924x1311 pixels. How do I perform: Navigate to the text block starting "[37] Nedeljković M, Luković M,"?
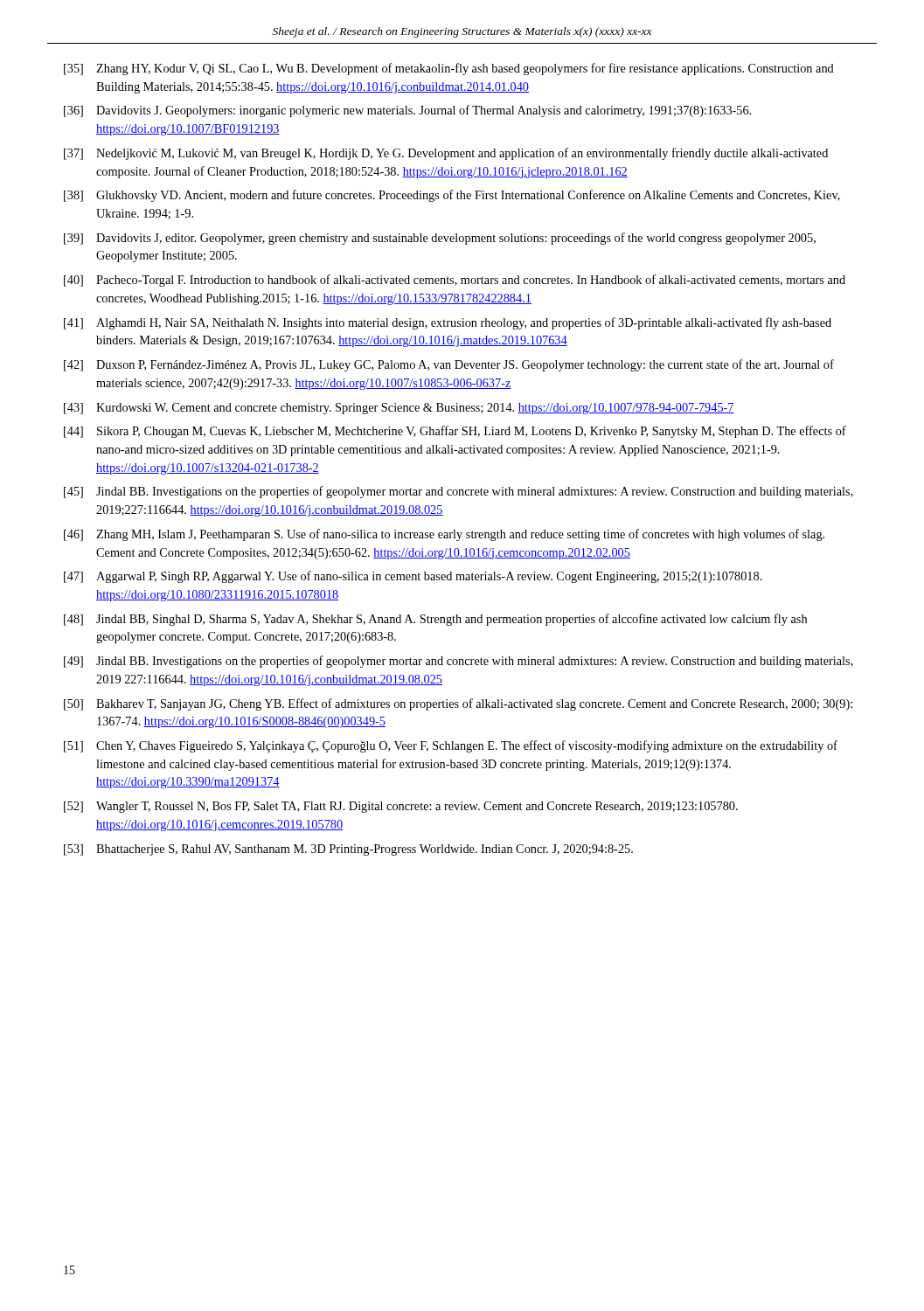[x=462, y=162]
